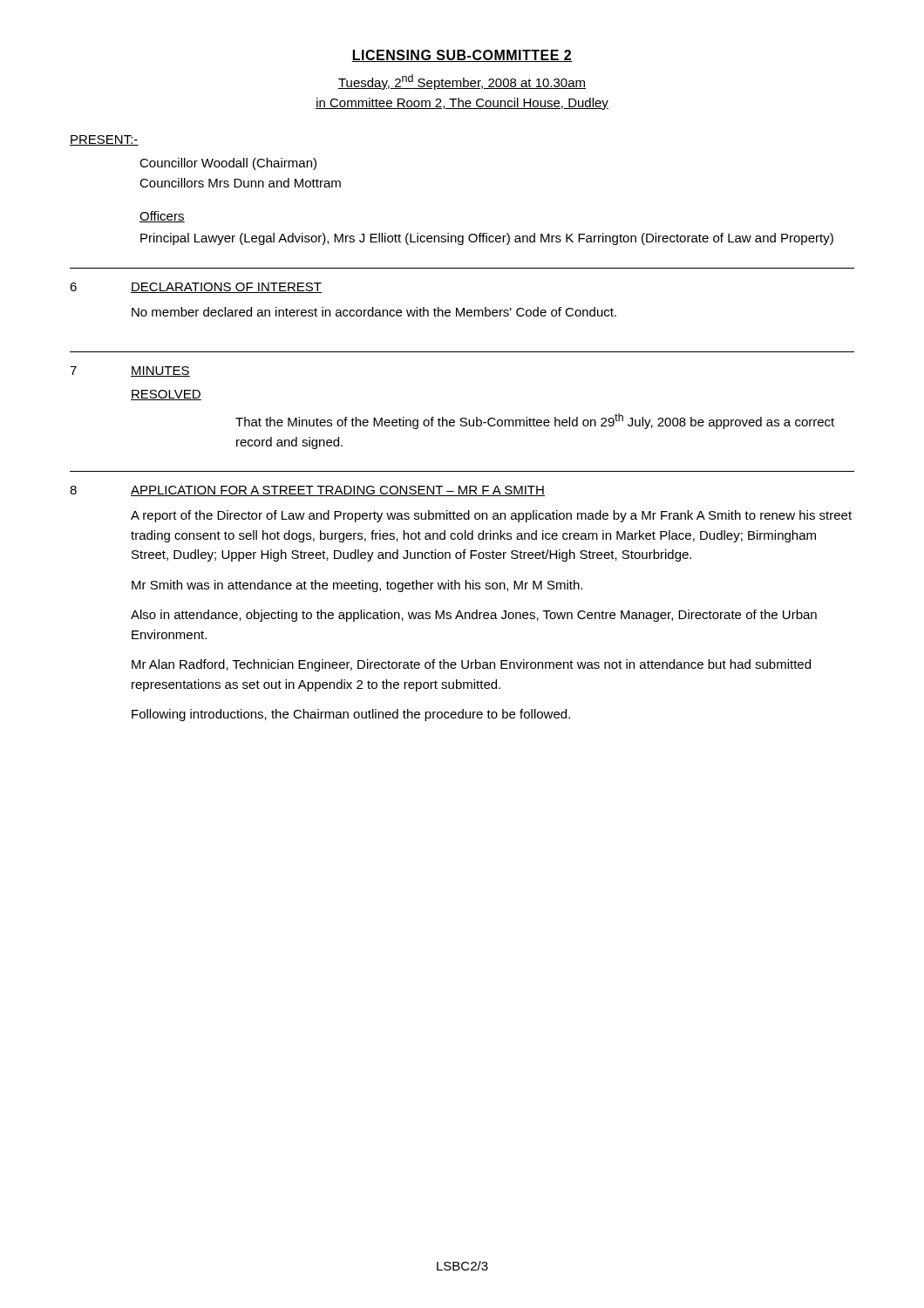Locate the title
The width and height of the screenshot is (924, 1308).
coord(462,55)
